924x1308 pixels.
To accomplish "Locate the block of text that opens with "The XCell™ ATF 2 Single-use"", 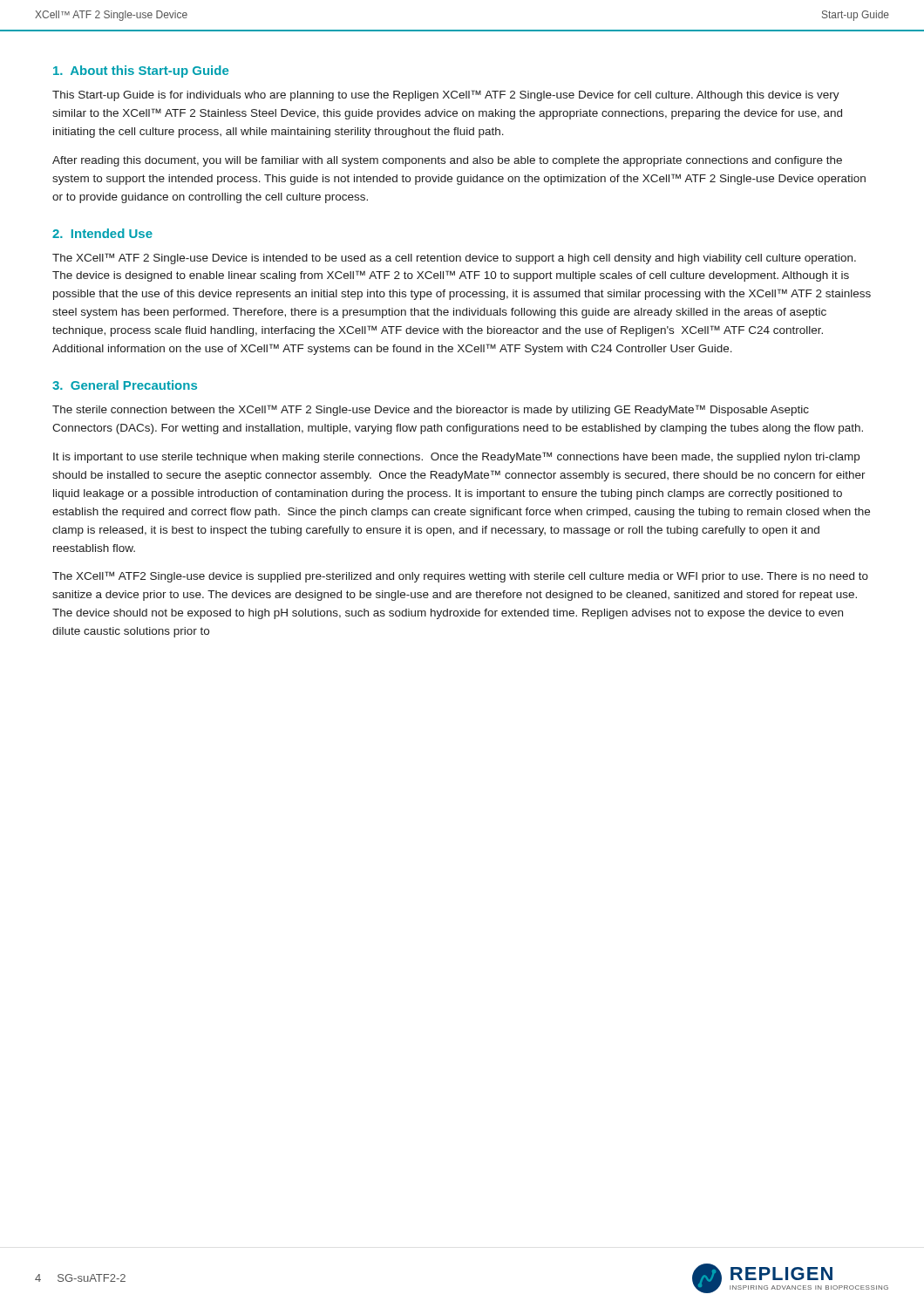I will point(462,303).
